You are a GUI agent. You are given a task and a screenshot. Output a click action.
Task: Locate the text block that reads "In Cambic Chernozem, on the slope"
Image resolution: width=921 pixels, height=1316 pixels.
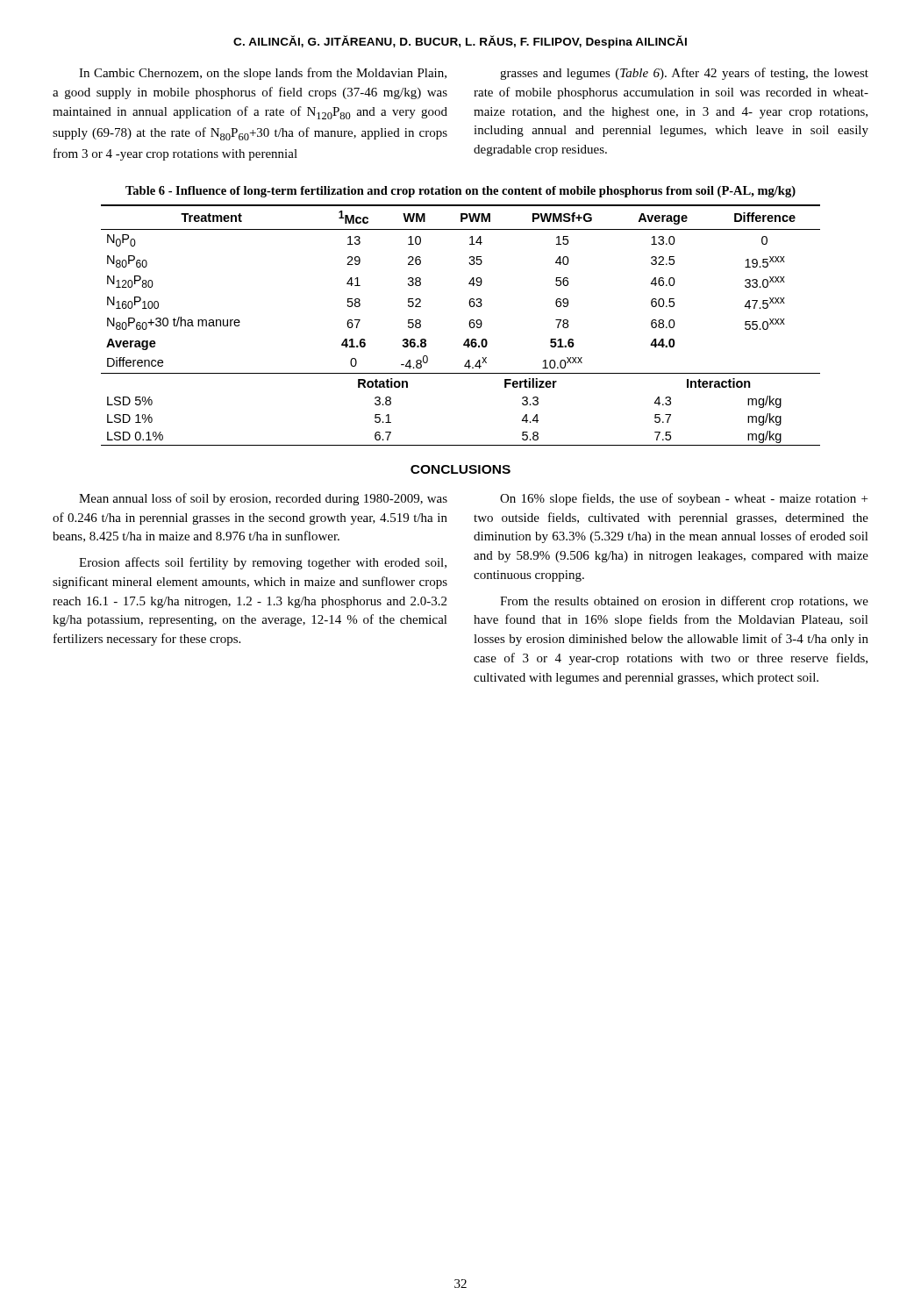pos(250,114)
